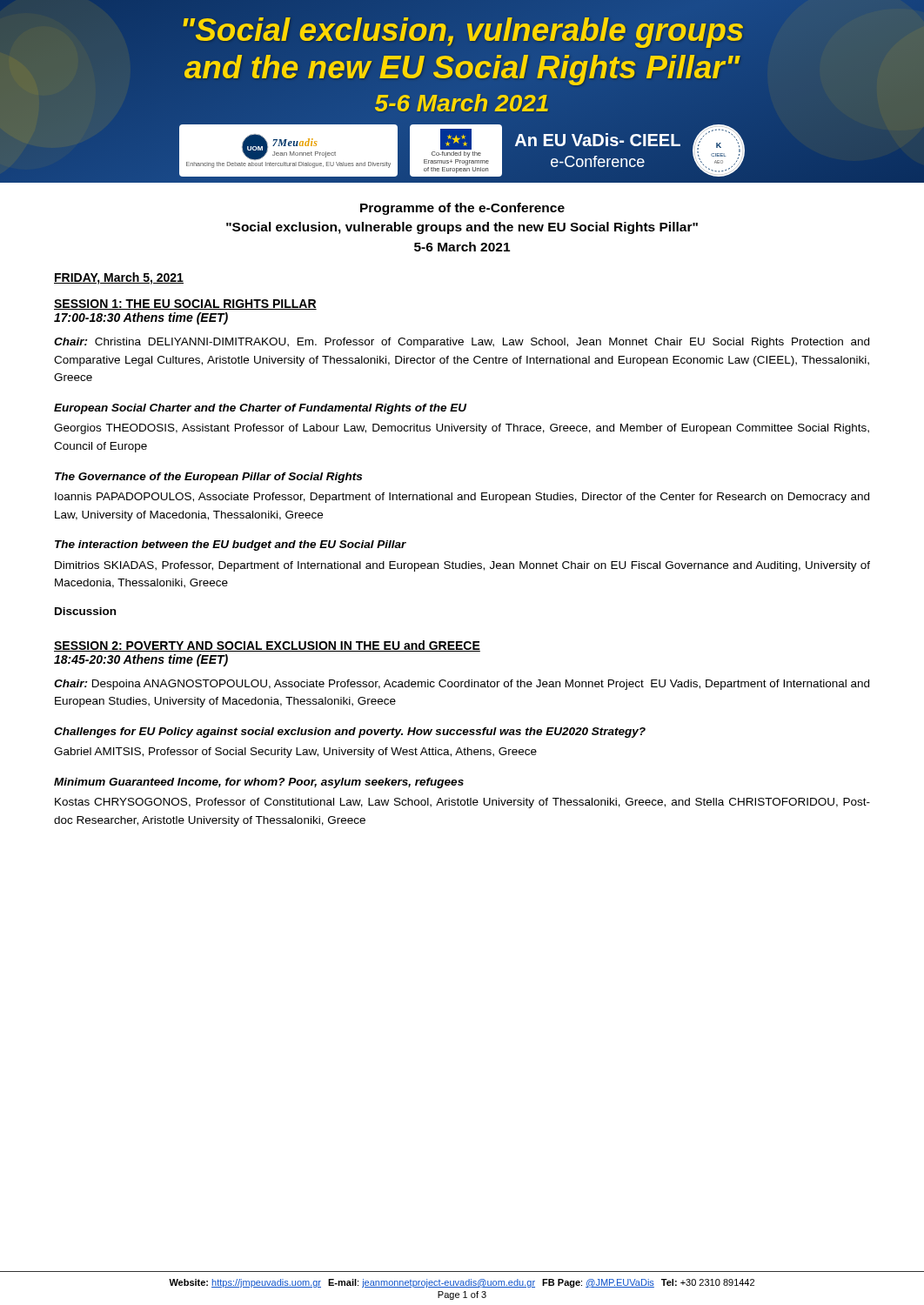Screen dimensions: 1305x924
Task: Find the title containing "Programme of the e-Conference "Social exclusion, vulnerable groups"
Action: click(x=462, y=228)
